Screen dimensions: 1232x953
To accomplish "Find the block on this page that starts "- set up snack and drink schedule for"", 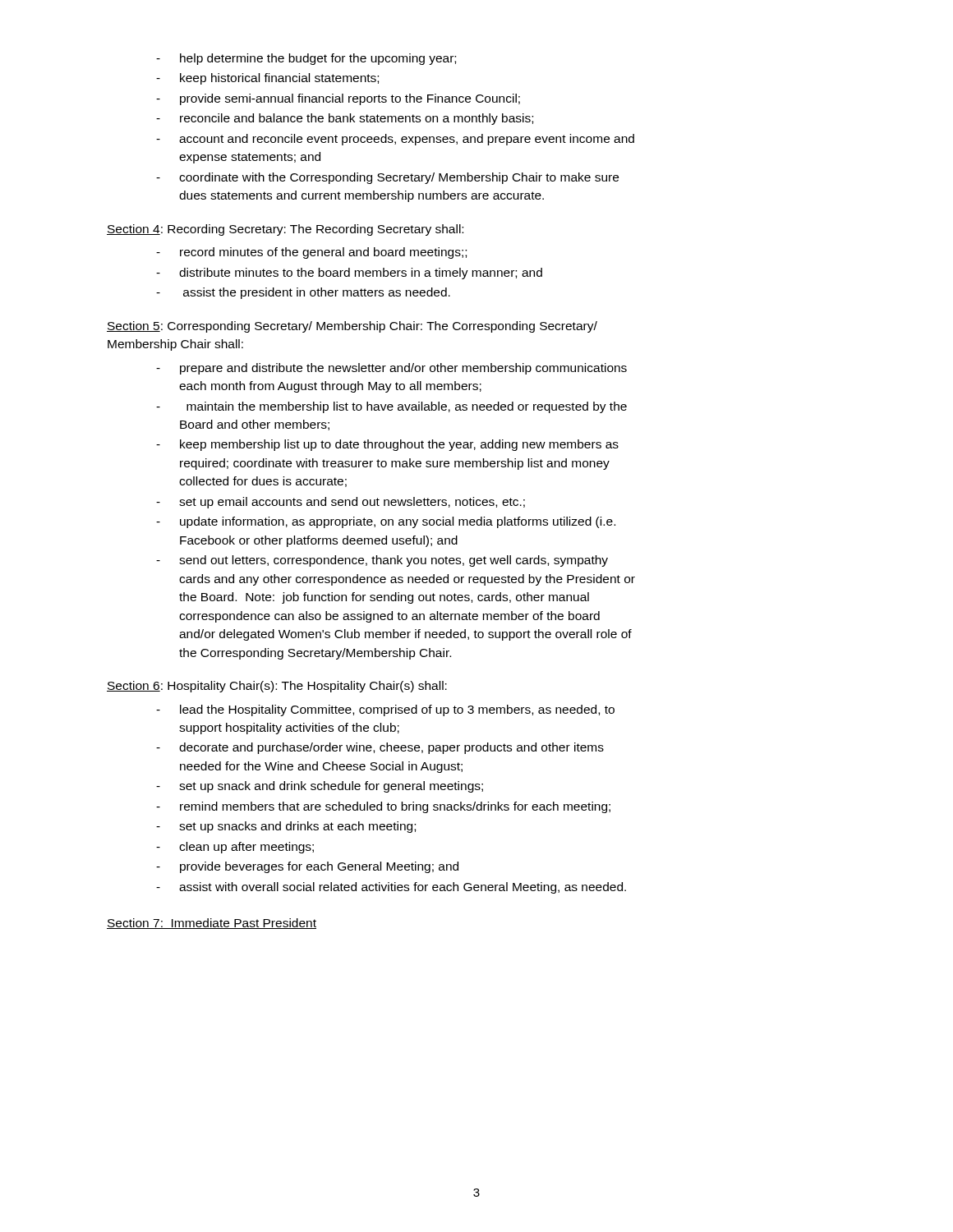I will [320, 787].
